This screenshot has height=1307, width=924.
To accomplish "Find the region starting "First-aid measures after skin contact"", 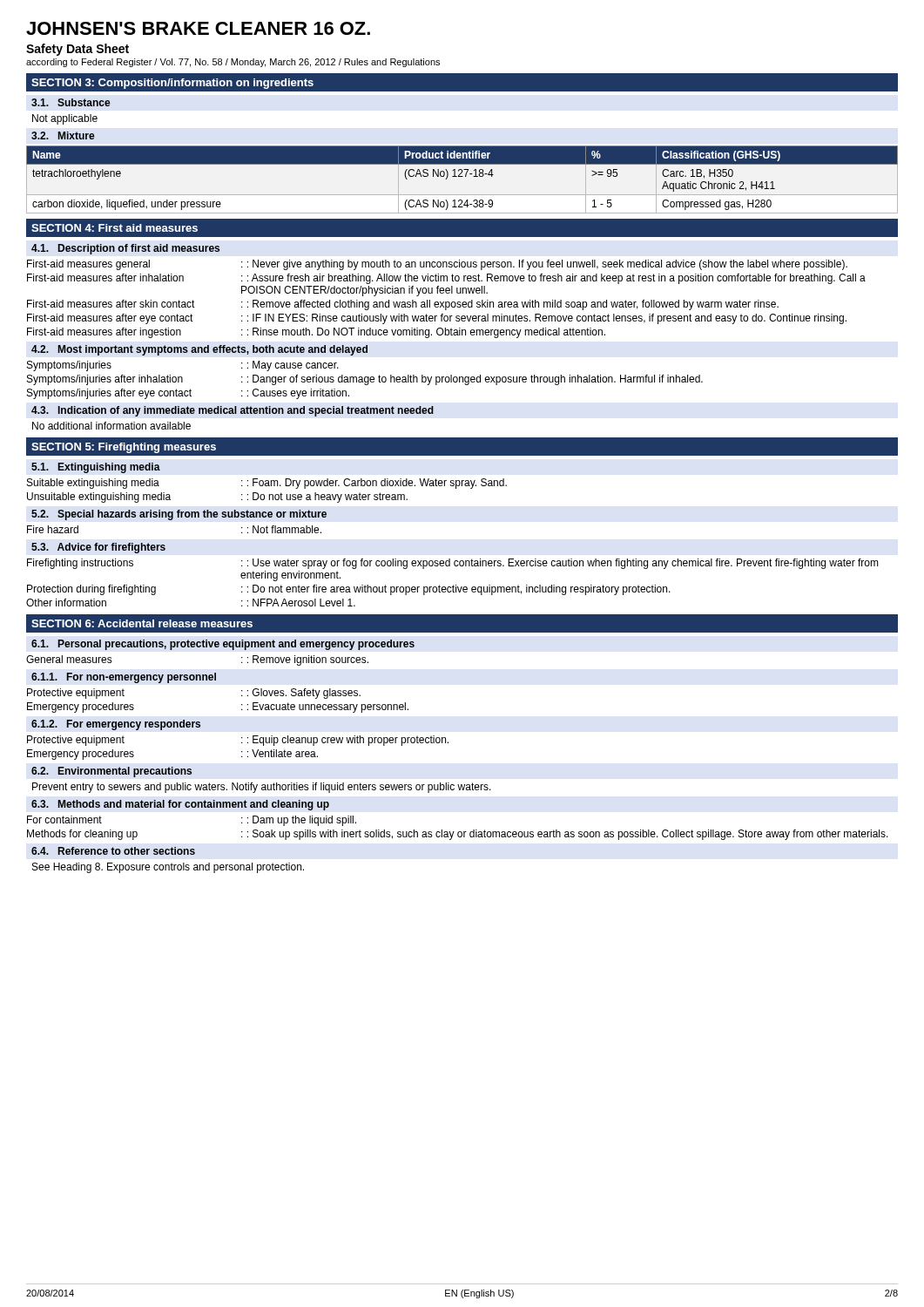I will coord(462,304).
